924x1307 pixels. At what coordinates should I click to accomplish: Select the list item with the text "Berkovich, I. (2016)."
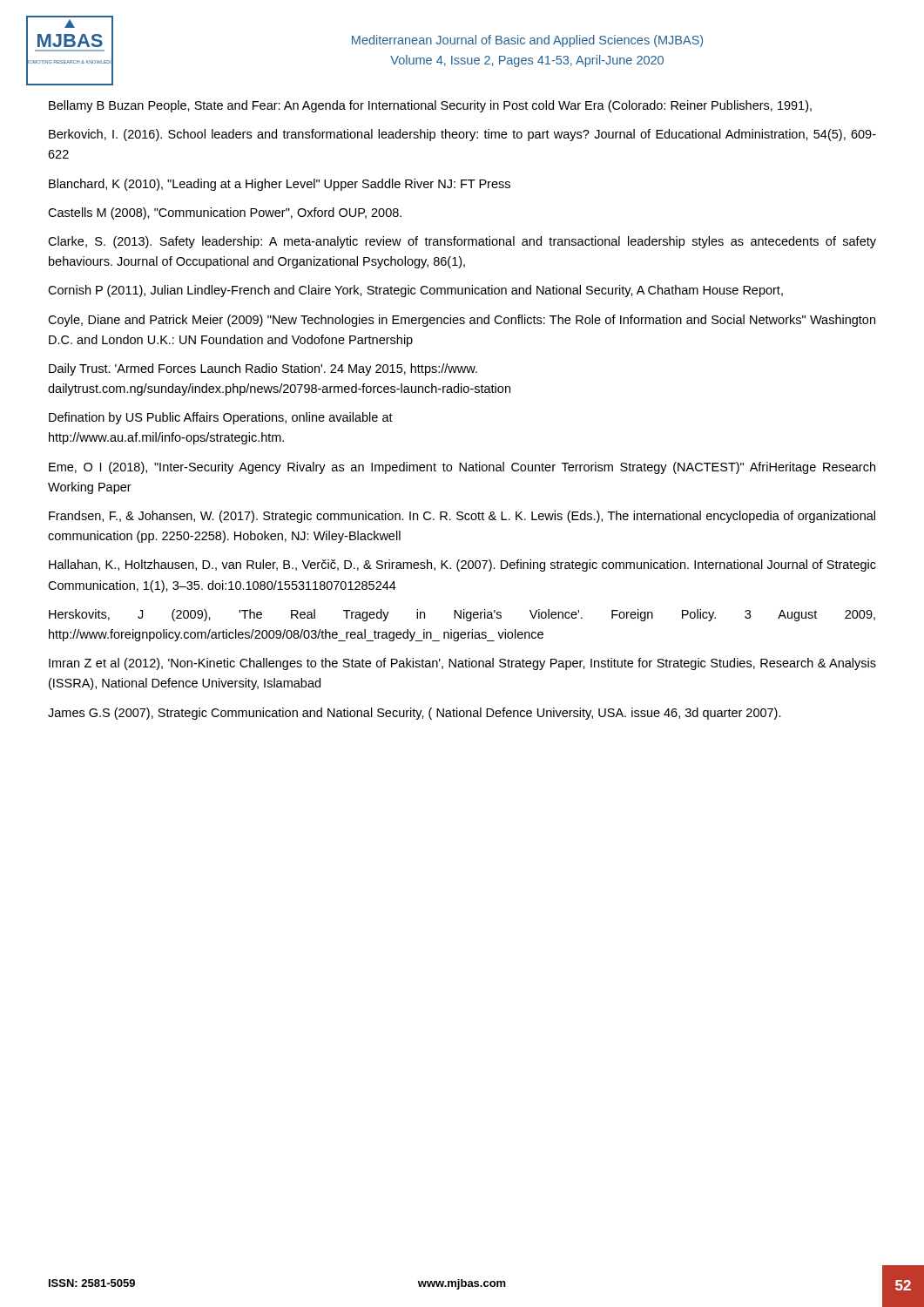(x=462, y=144)
